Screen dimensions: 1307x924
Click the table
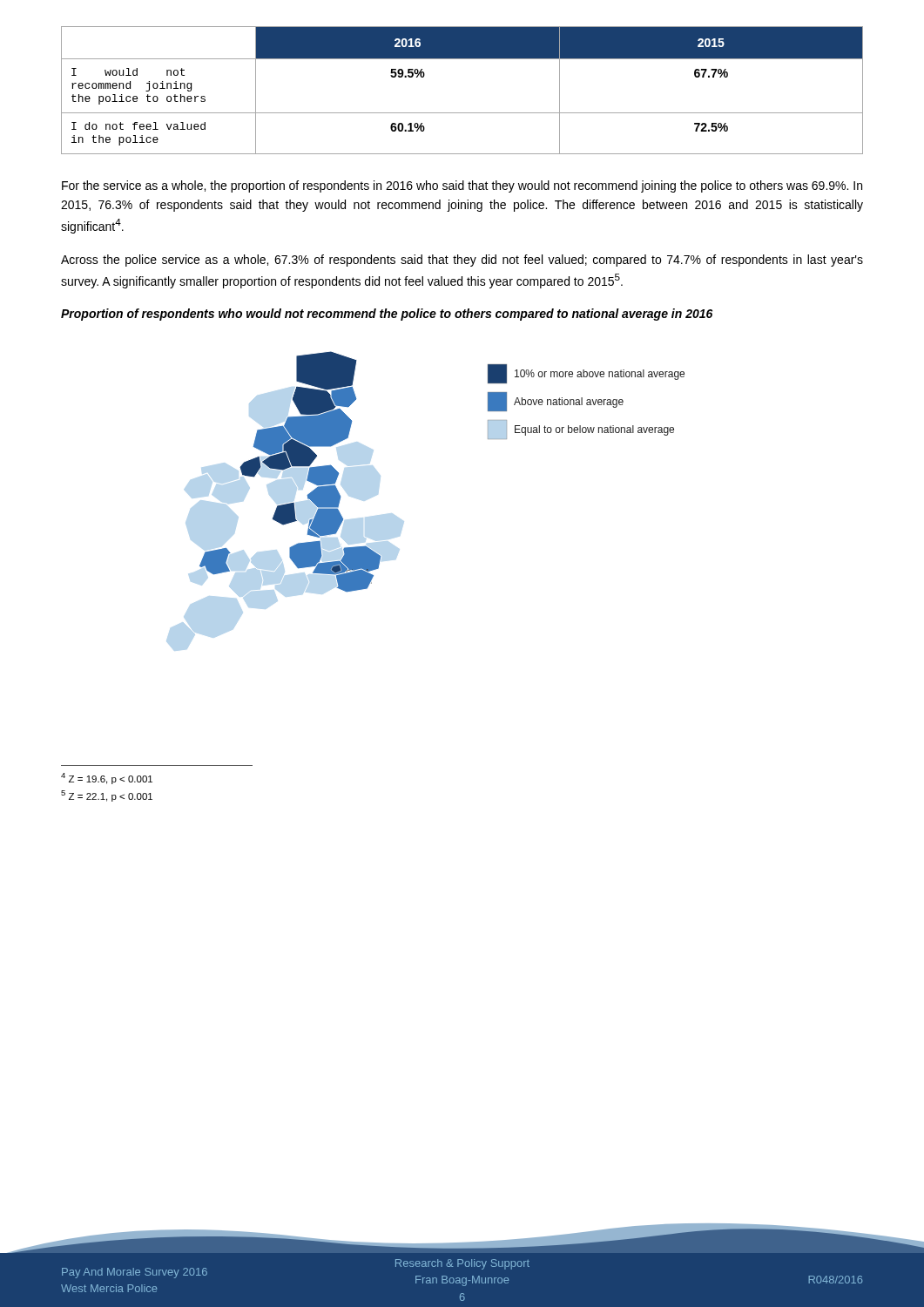coord(462,90)
